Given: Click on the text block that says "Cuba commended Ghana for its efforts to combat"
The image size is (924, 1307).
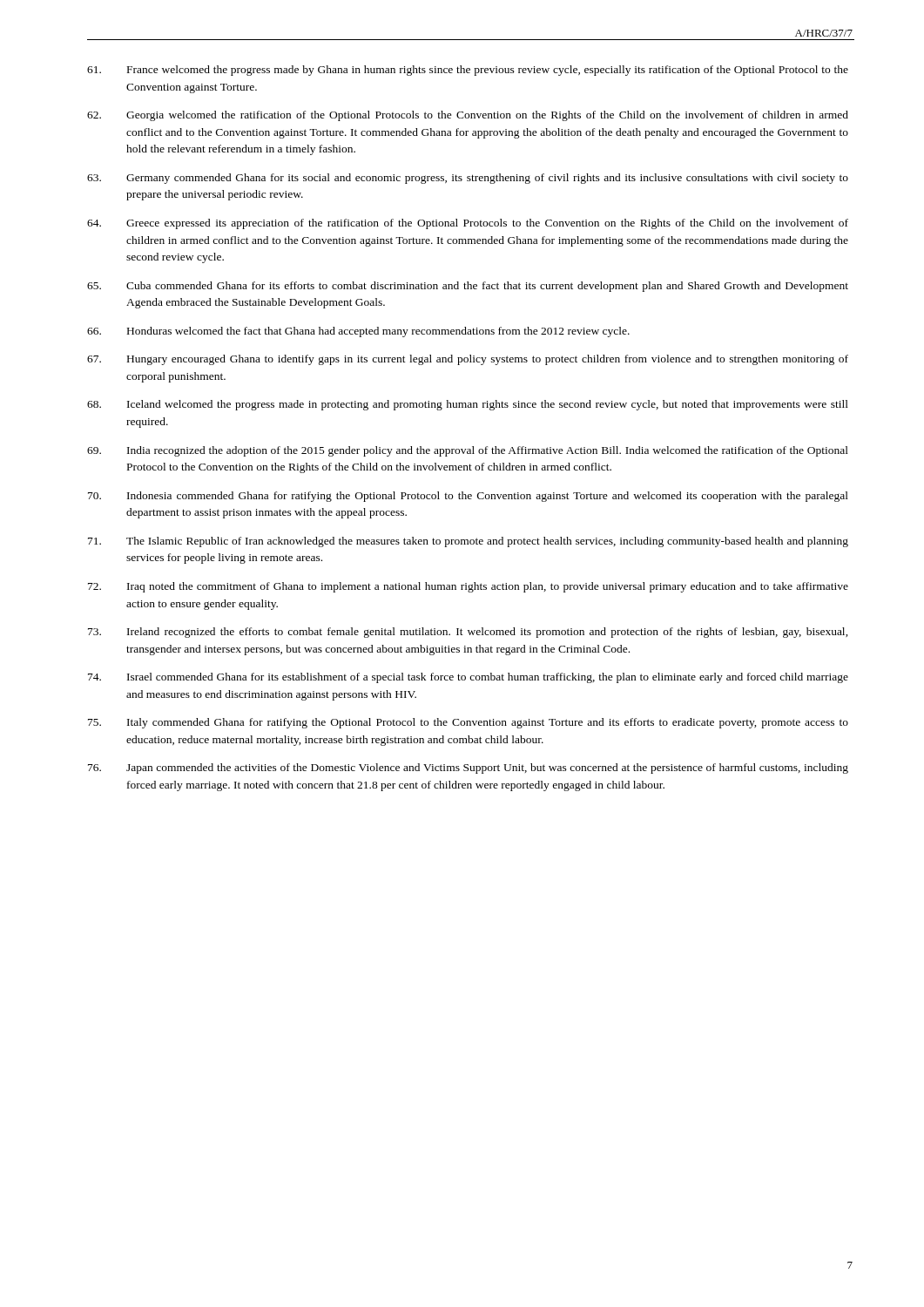Looking at the screenshot, I should 468,294.
